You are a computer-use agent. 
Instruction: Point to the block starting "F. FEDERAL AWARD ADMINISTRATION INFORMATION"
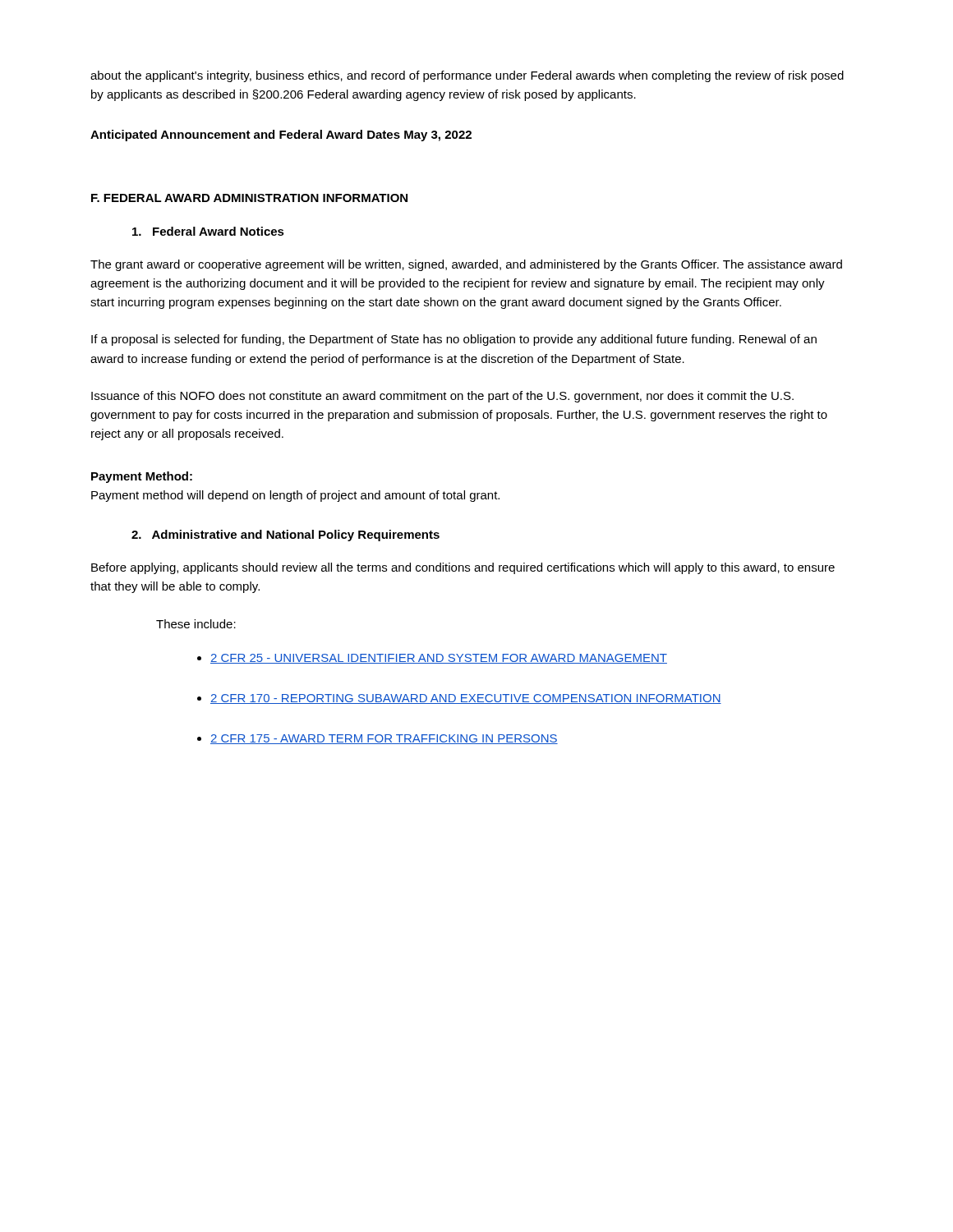249,197
